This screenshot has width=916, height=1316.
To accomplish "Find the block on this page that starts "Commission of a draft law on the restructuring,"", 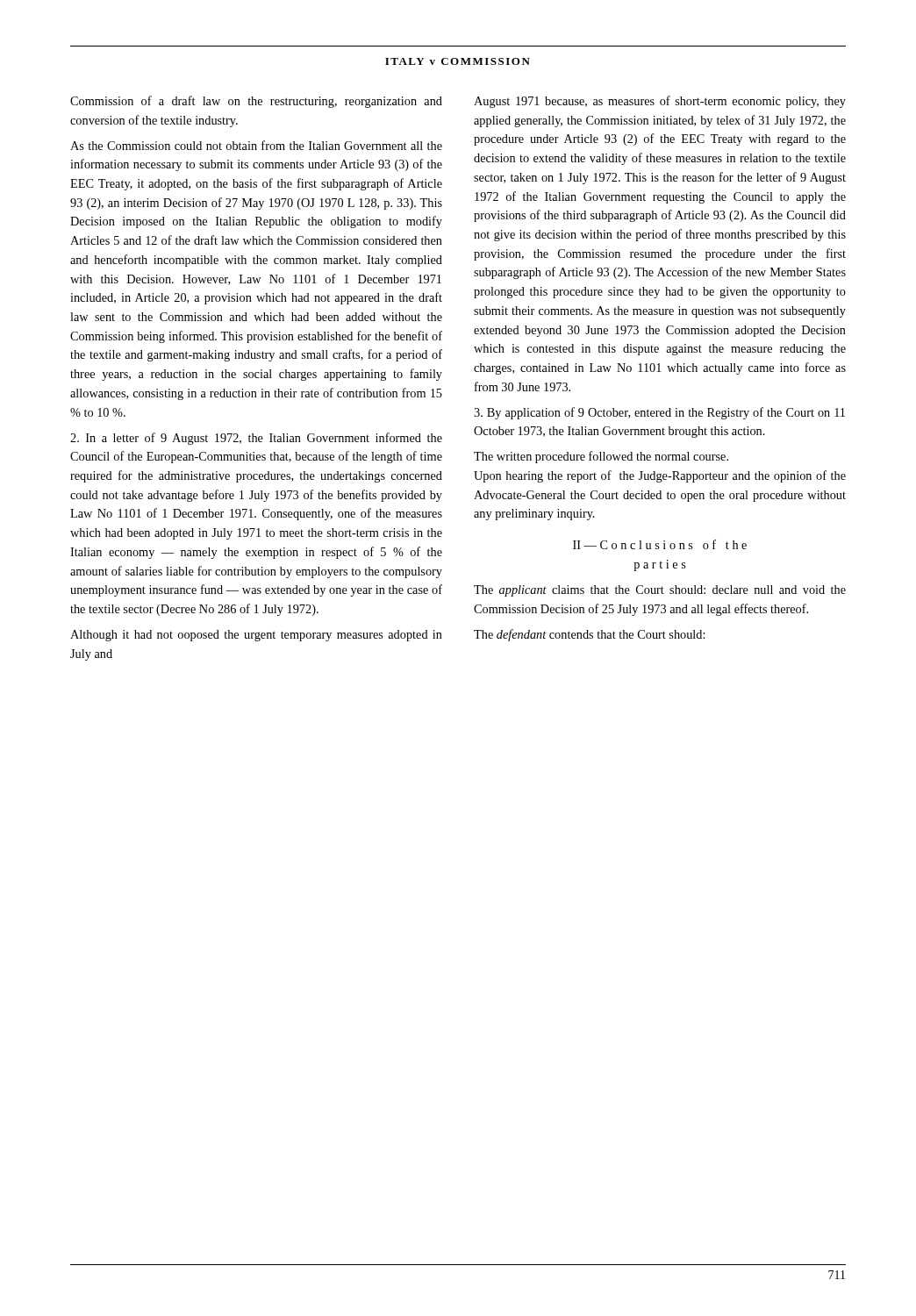I will (256, 378).
